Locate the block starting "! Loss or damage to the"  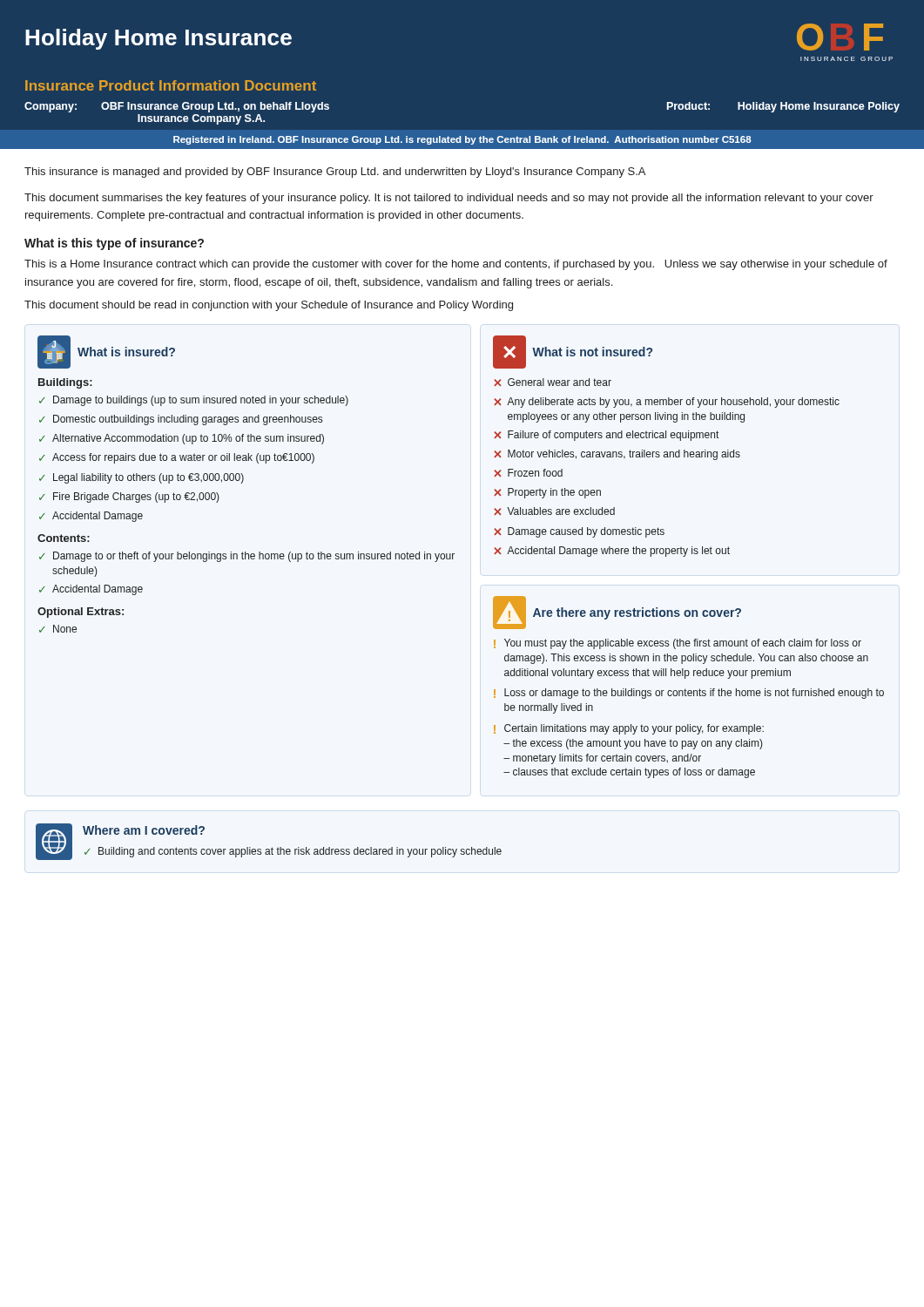[688, 700]
